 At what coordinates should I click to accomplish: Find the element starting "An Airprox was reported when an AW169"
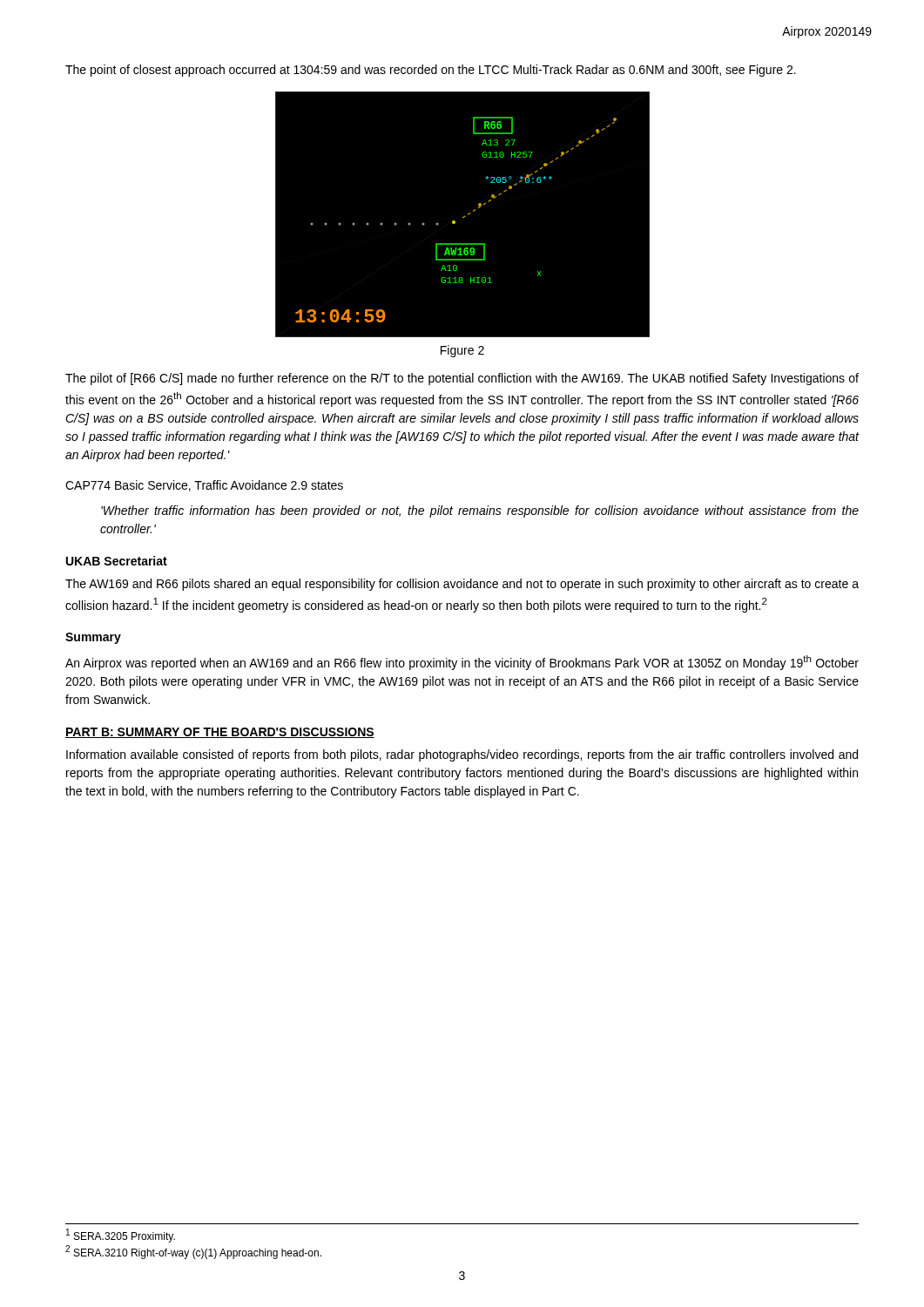[x=462, y=680]
